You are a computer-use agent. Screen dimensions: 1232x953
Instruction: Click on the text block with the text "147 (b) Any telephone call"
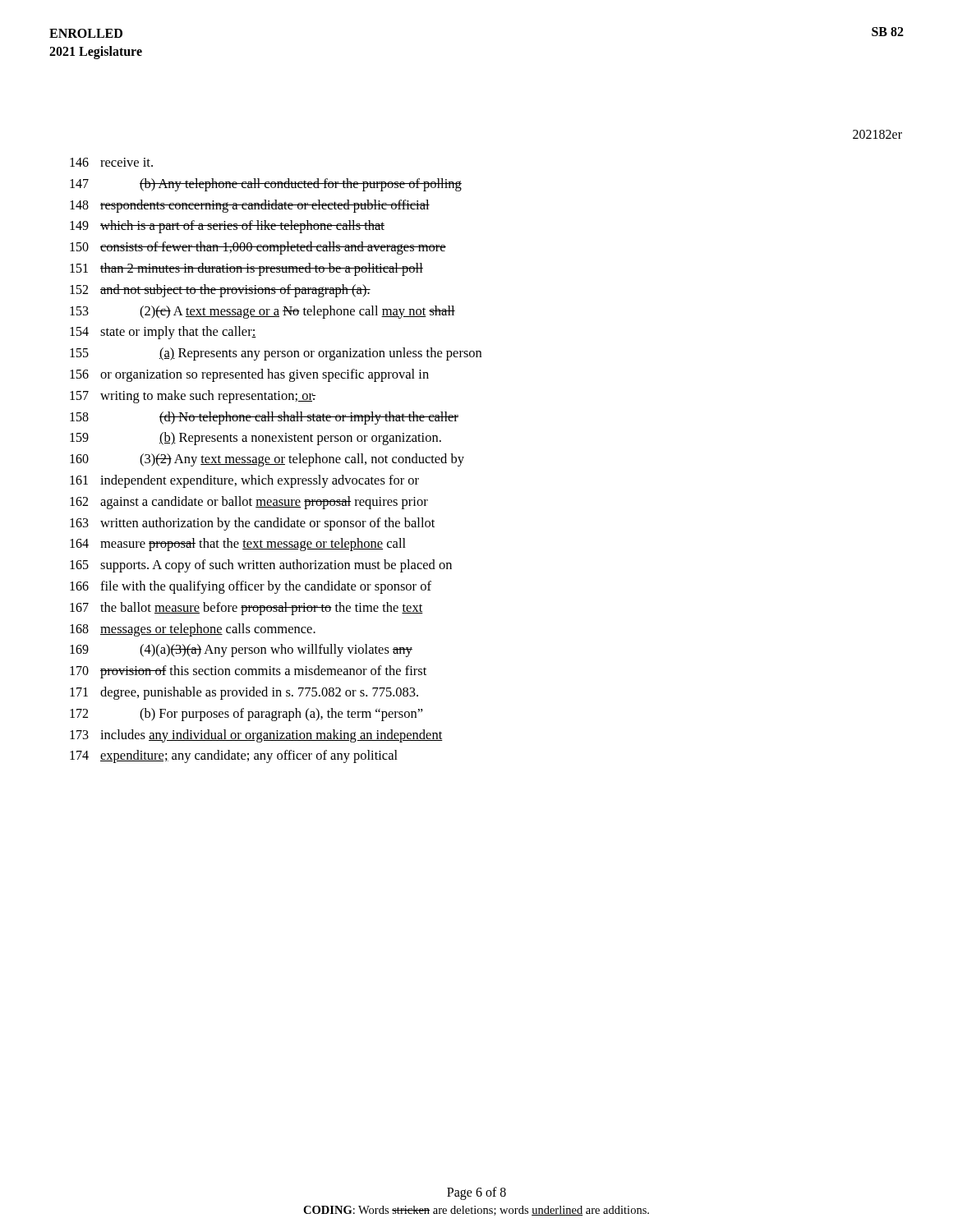266,185
